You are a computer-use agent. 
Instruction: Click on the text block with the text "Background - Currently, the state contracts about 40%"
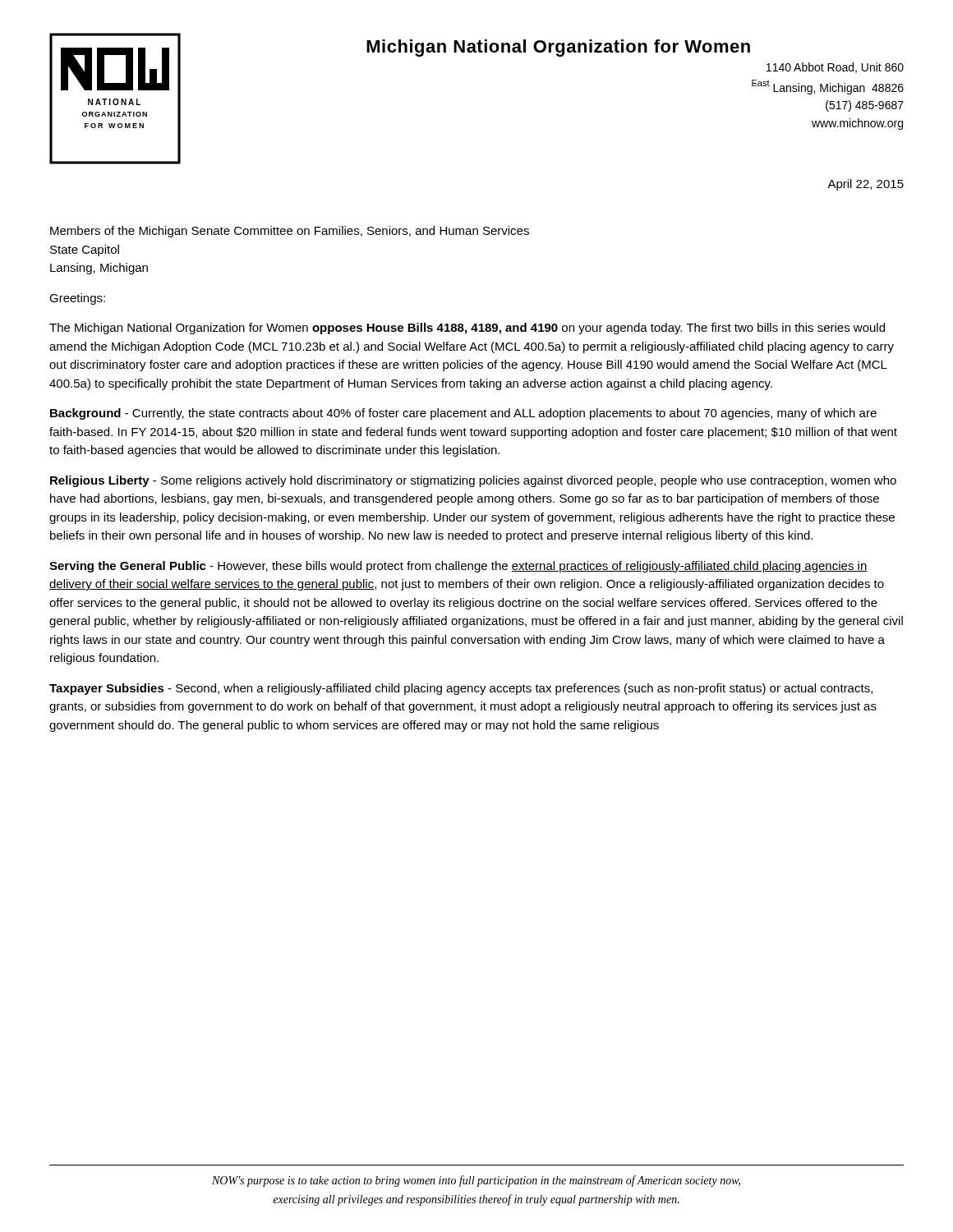tap(473, 431)
